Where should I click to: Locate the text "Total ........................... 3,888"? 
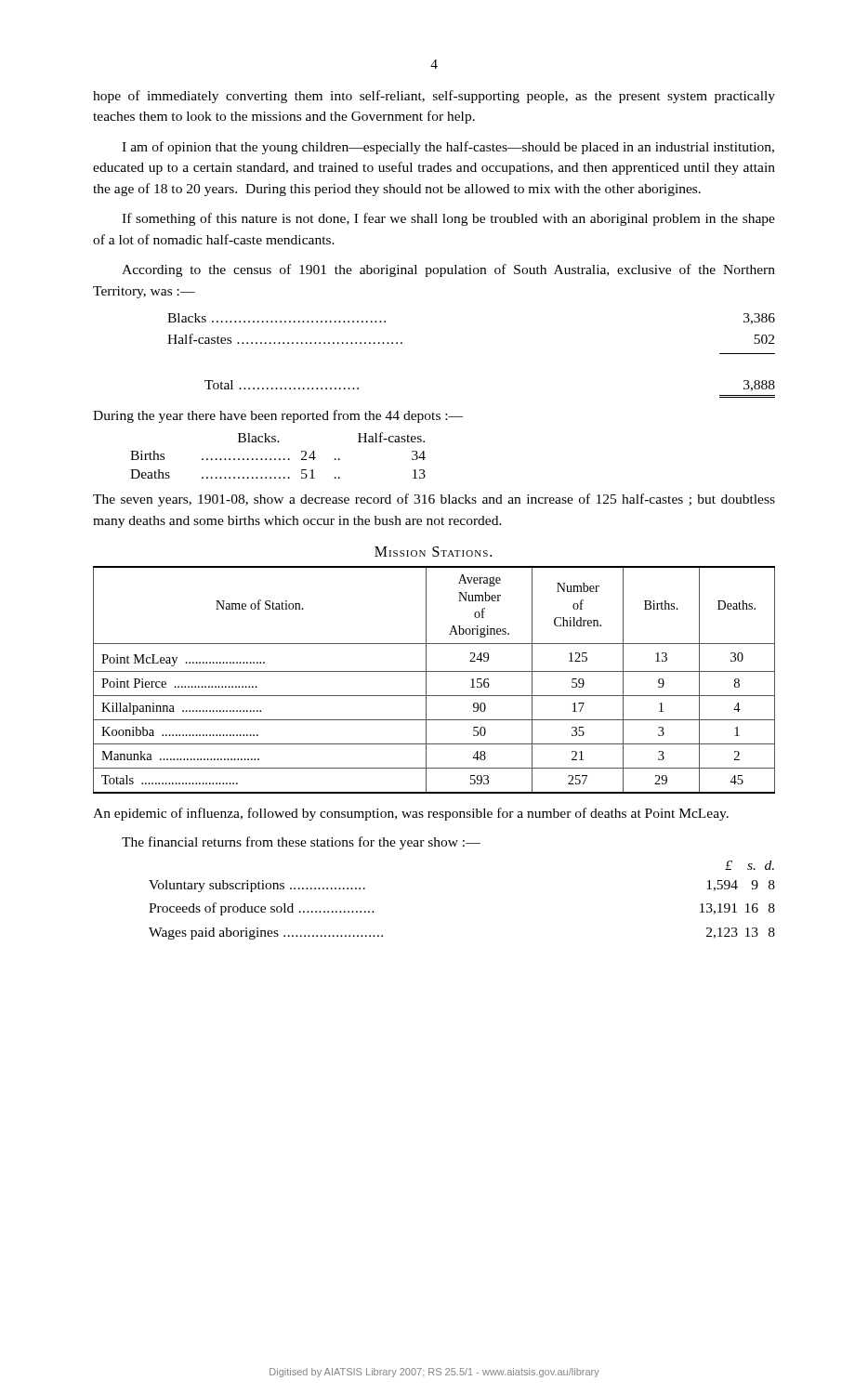[x=219, y=385]
